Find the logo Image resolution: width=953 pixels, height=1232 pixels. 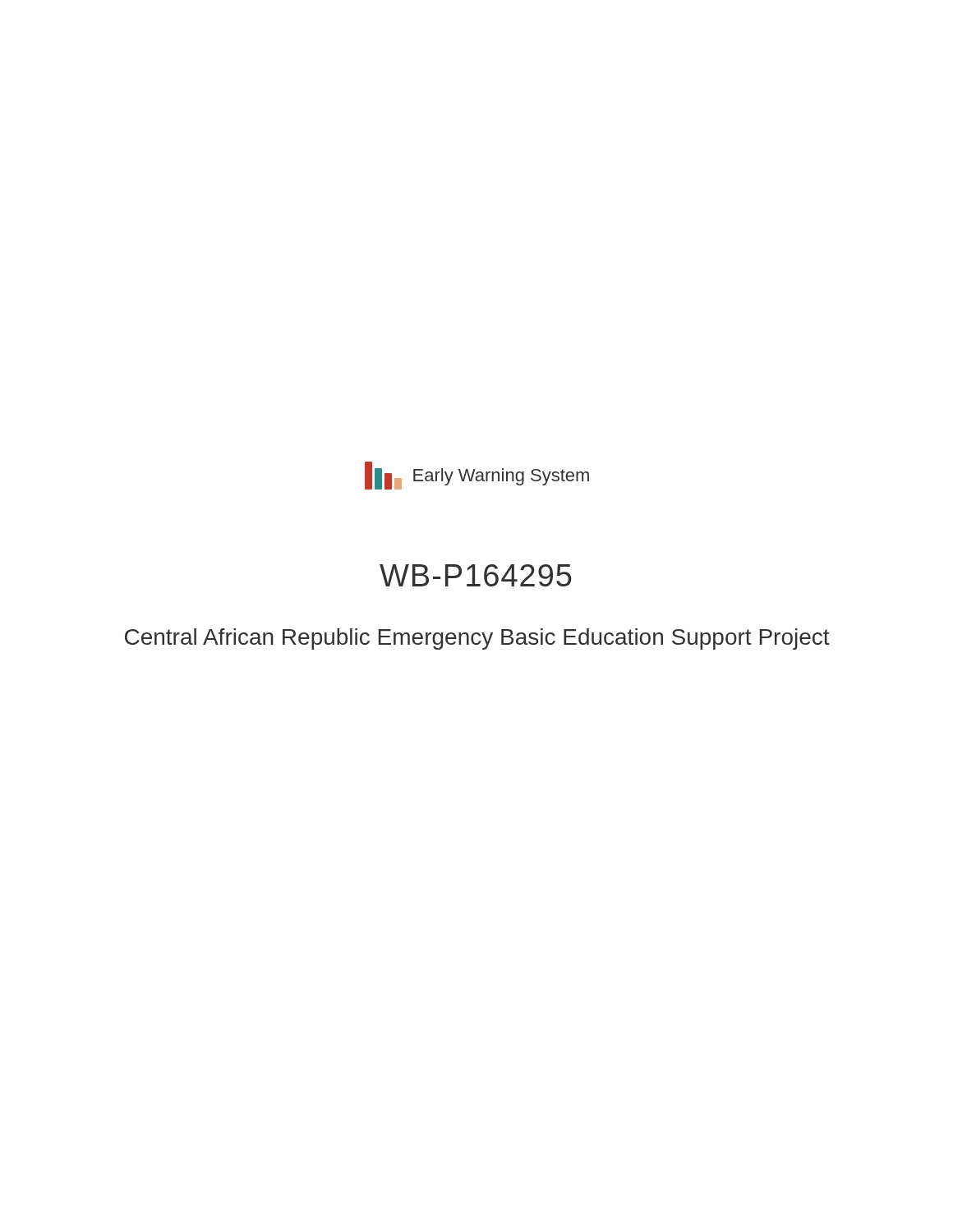pyautogui.click(x=476, y=476)
